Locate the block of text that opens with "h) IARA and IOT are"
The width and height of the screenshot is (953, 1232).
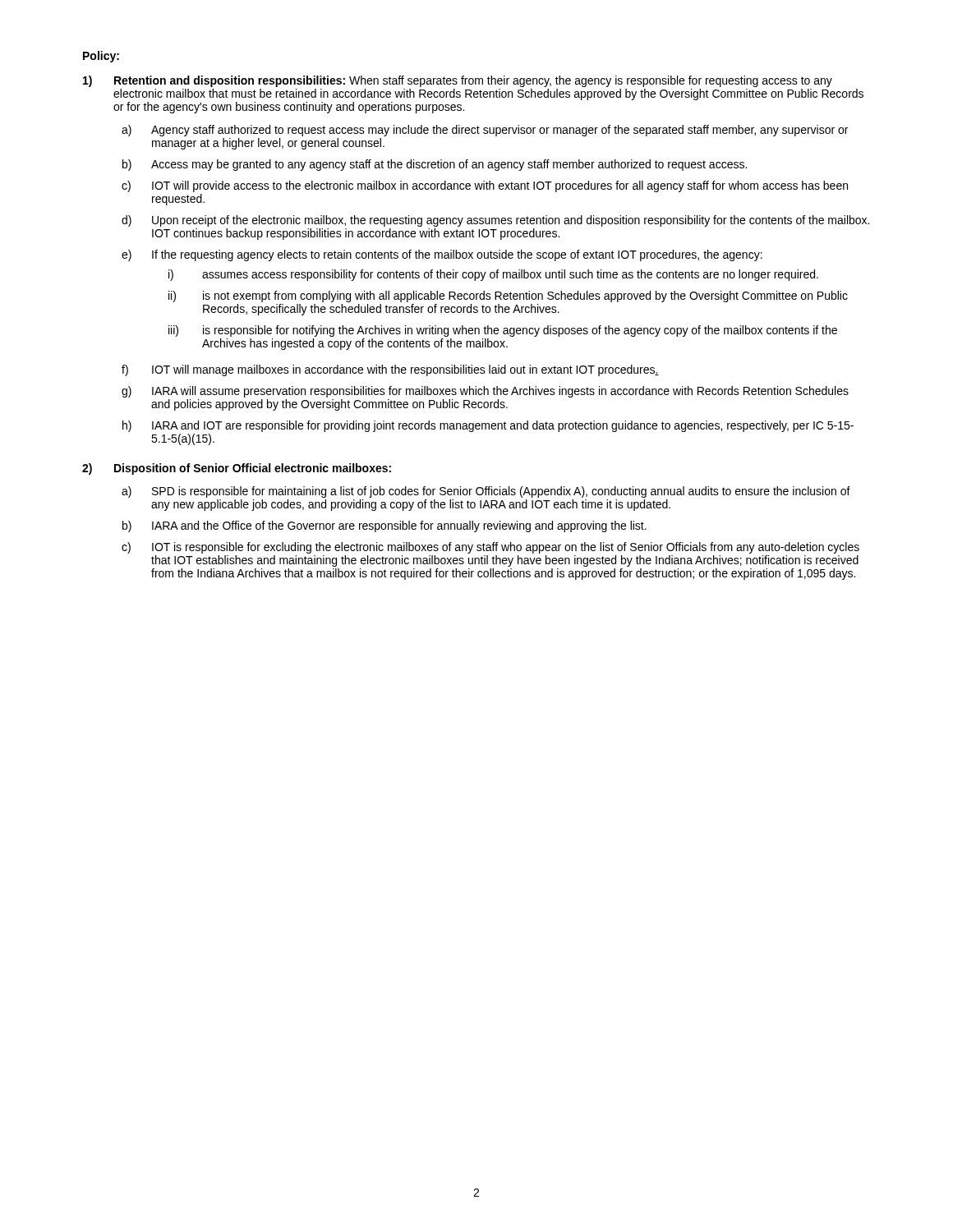point(496,432)
